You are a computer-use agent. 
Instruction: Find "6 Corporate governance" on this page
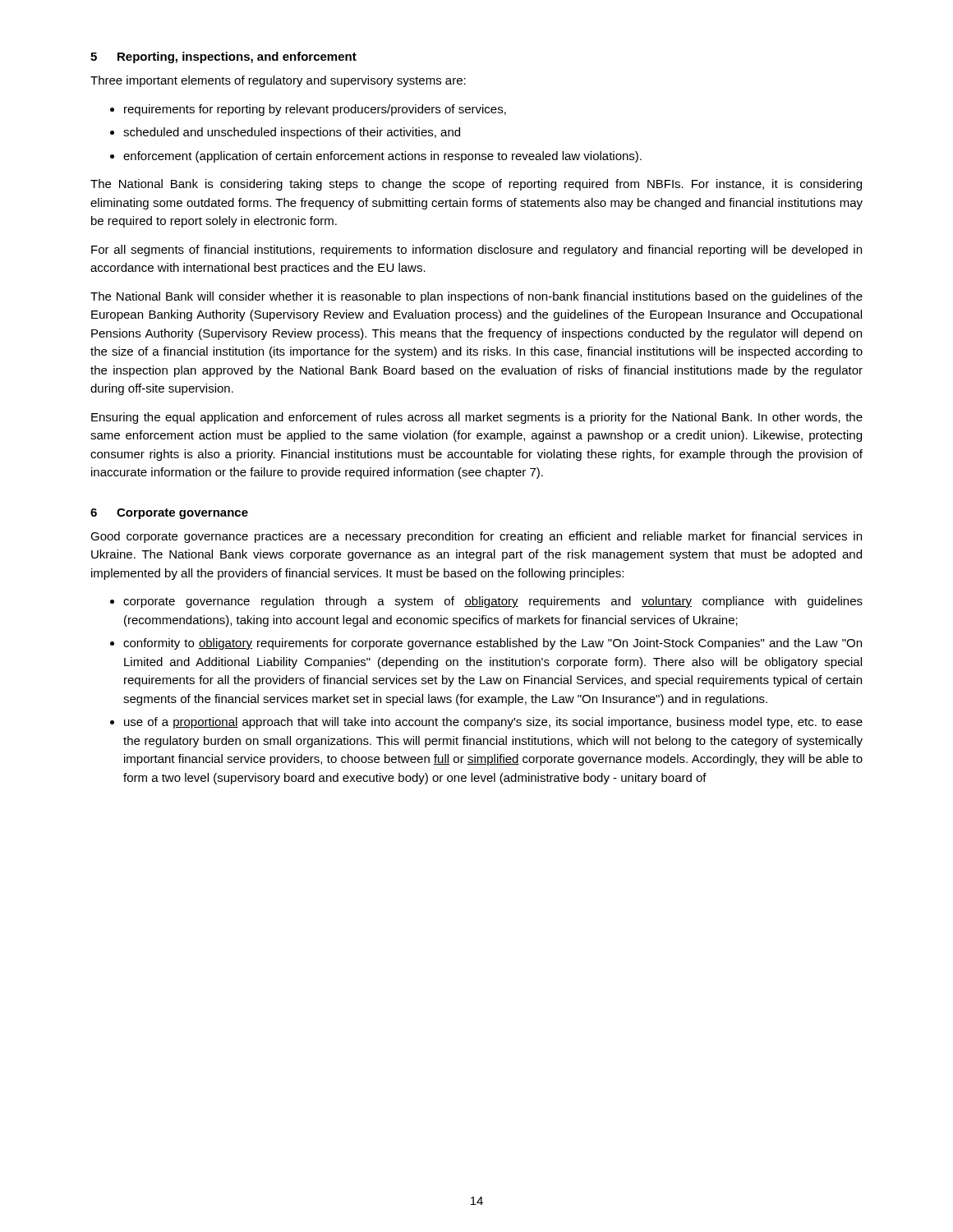tap(169, 512)
